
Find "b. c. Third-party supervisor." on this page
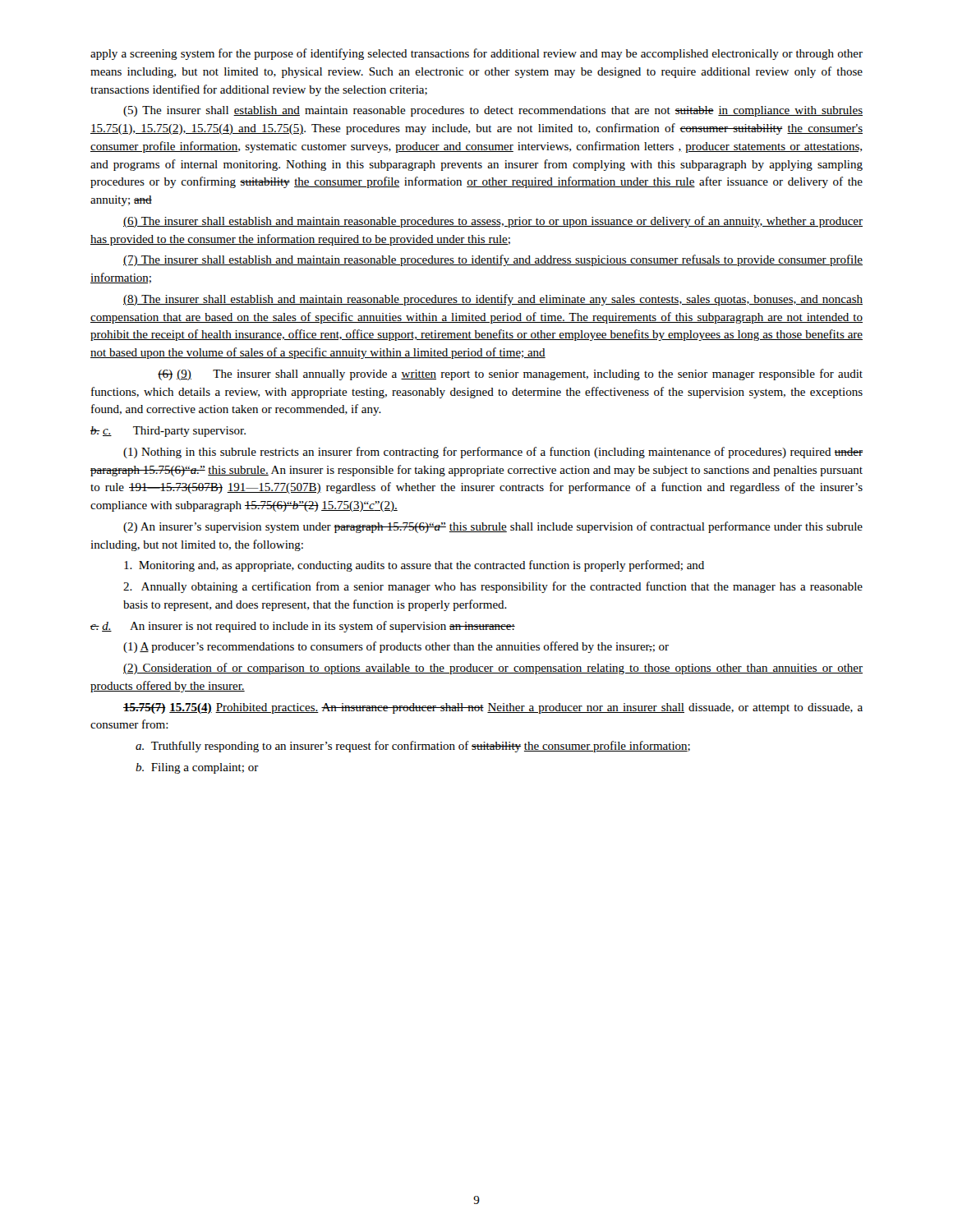168,432
